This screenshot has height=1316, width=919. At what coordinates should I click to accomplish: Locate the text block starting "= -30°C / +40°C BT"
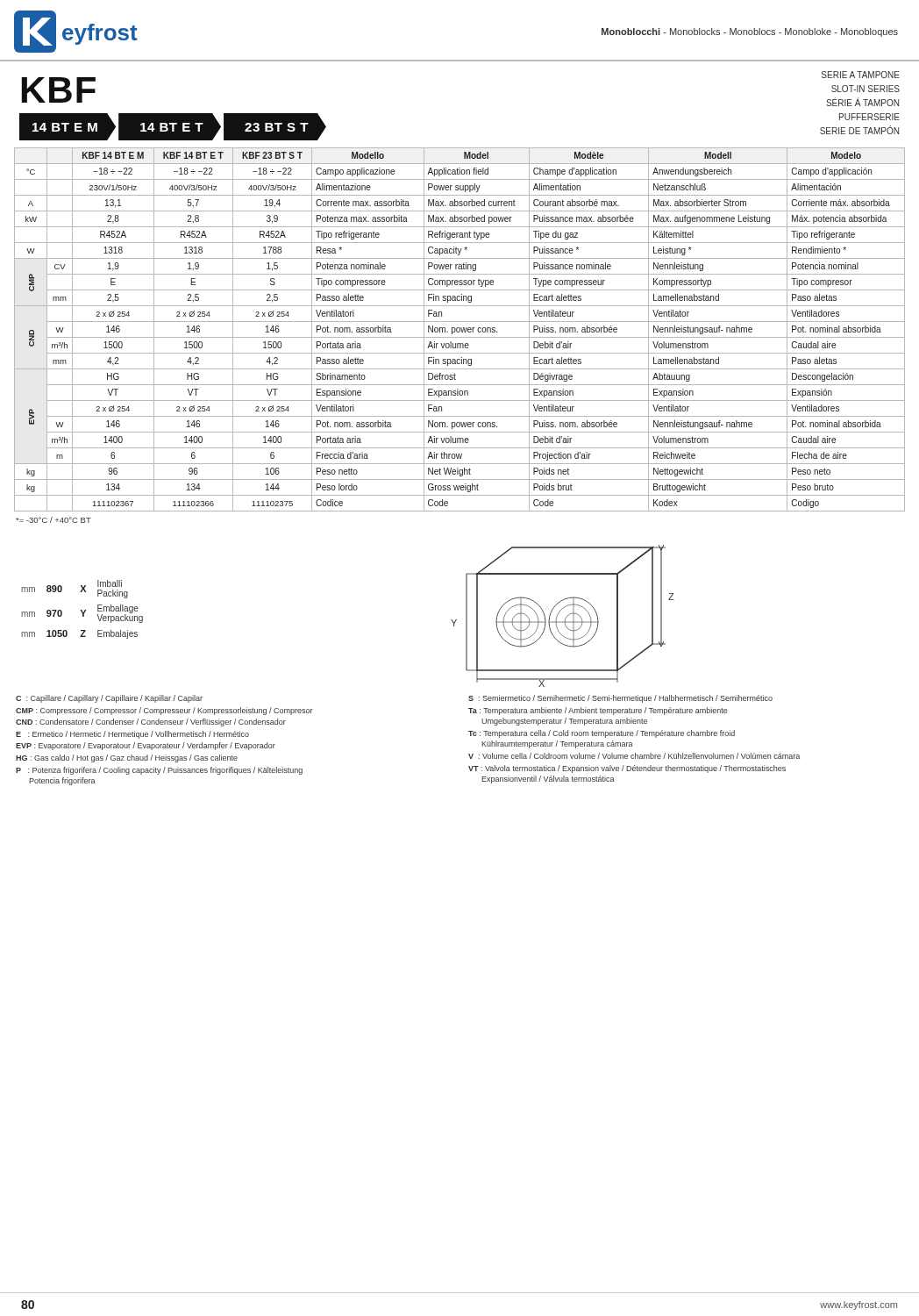coord(53,520)
